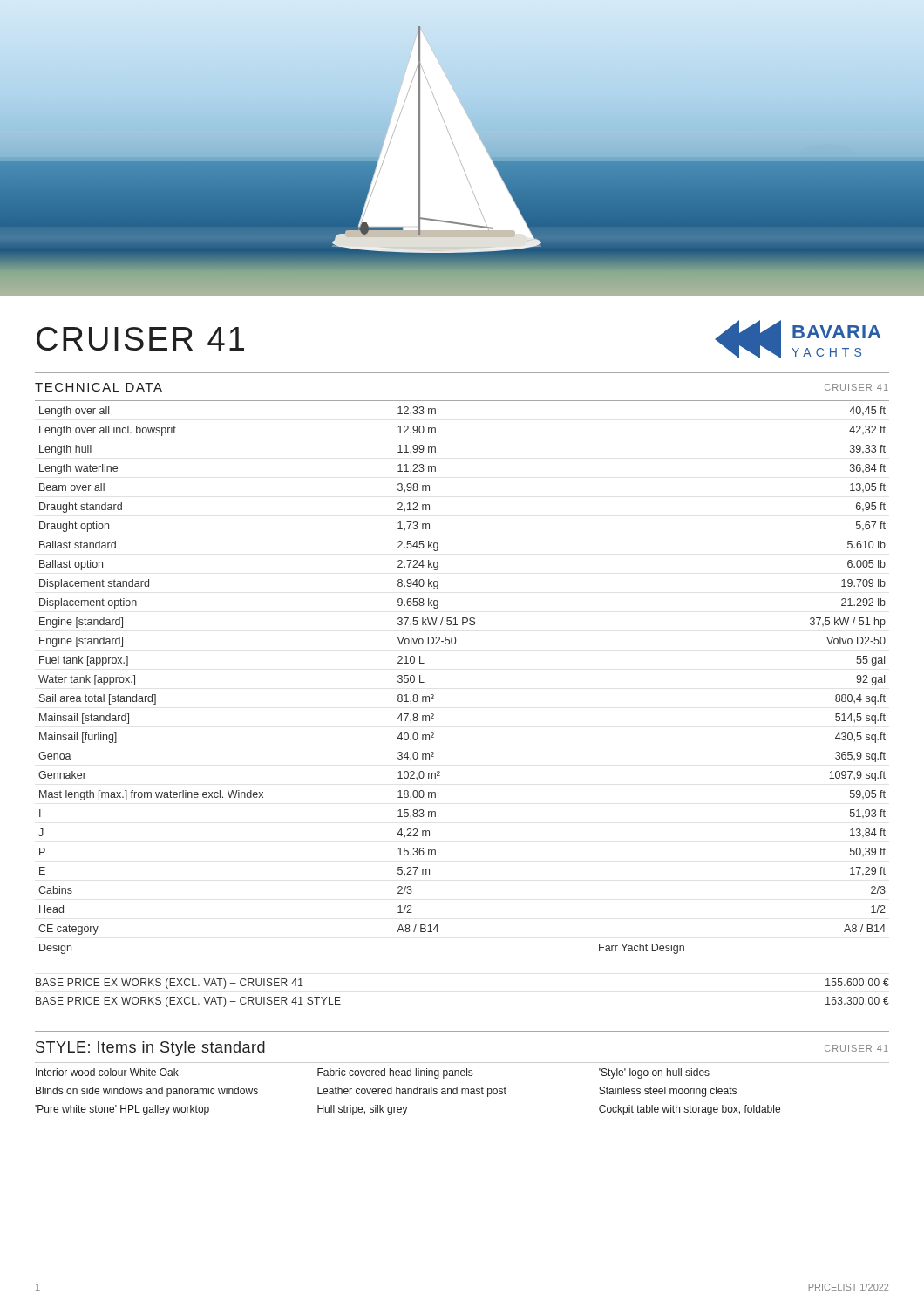The width and height of the screenshot is (924, 1308).
Task: Find the logo
Action: [x=802, y=340]
